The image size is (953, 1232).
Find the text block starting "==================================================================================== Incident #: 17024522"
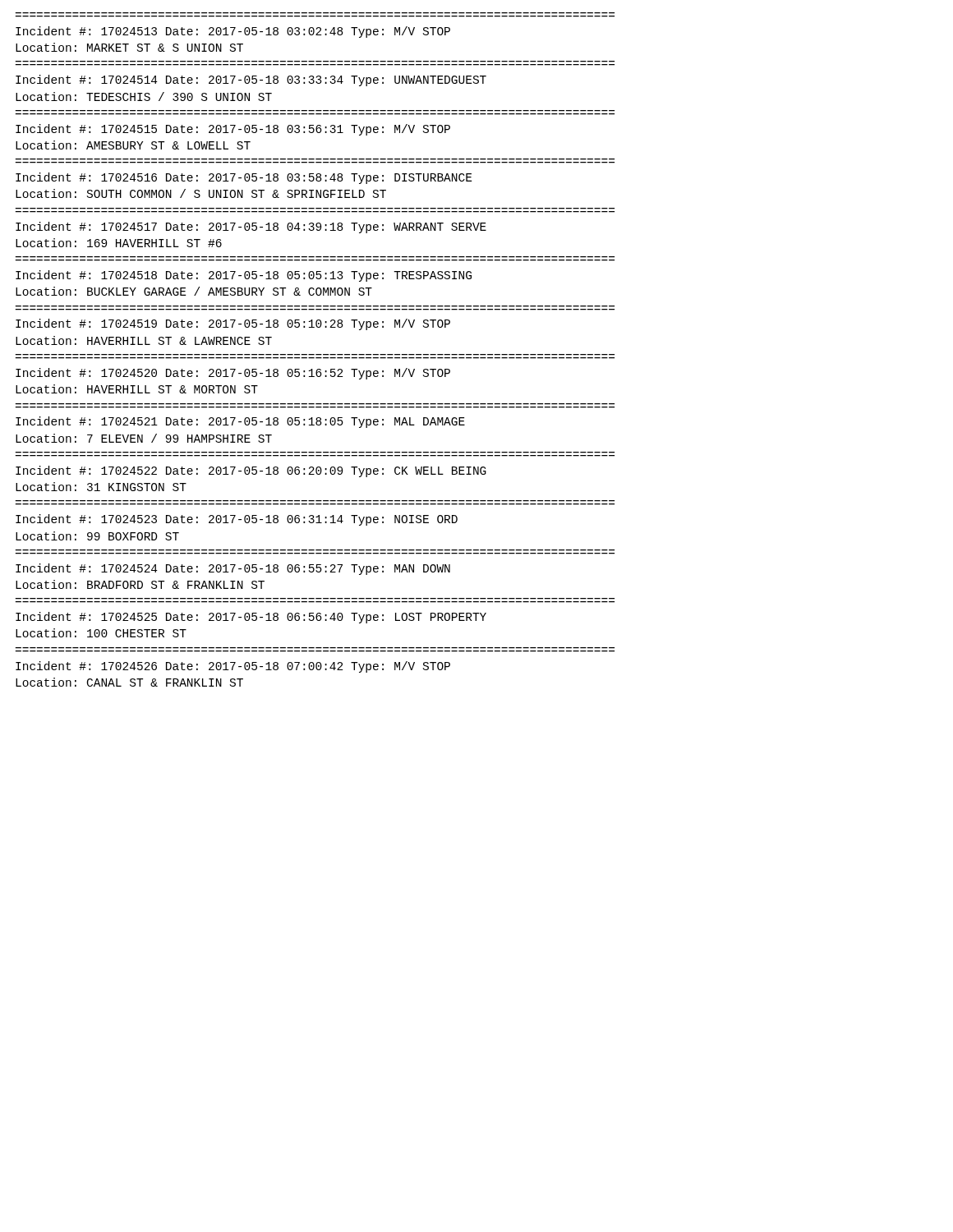[476, 472]
